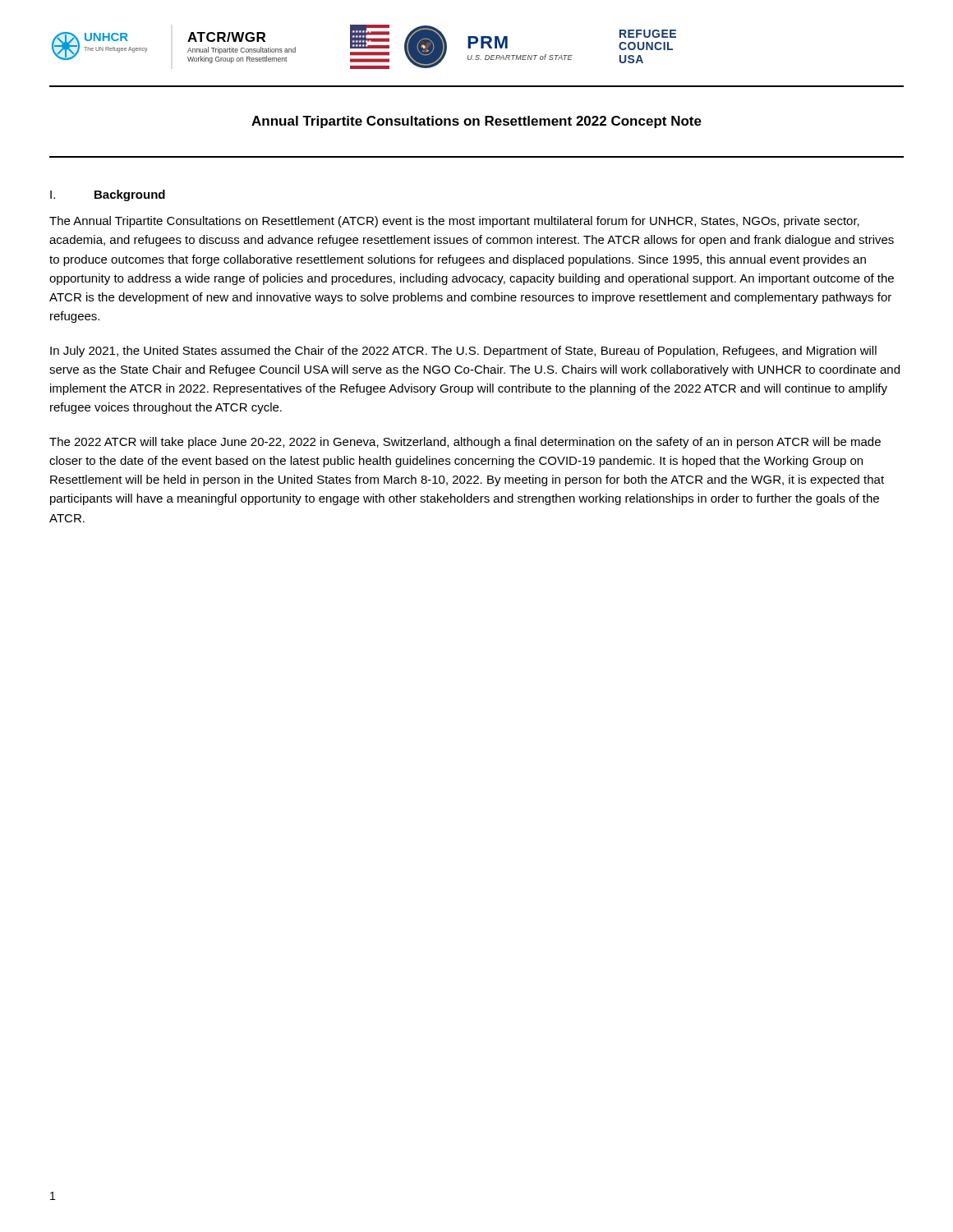Viewport: 953px width, 1232px height.
Task: Point to the text block starting "Annual Tripartite Consultations"
Action: point(476,121)
